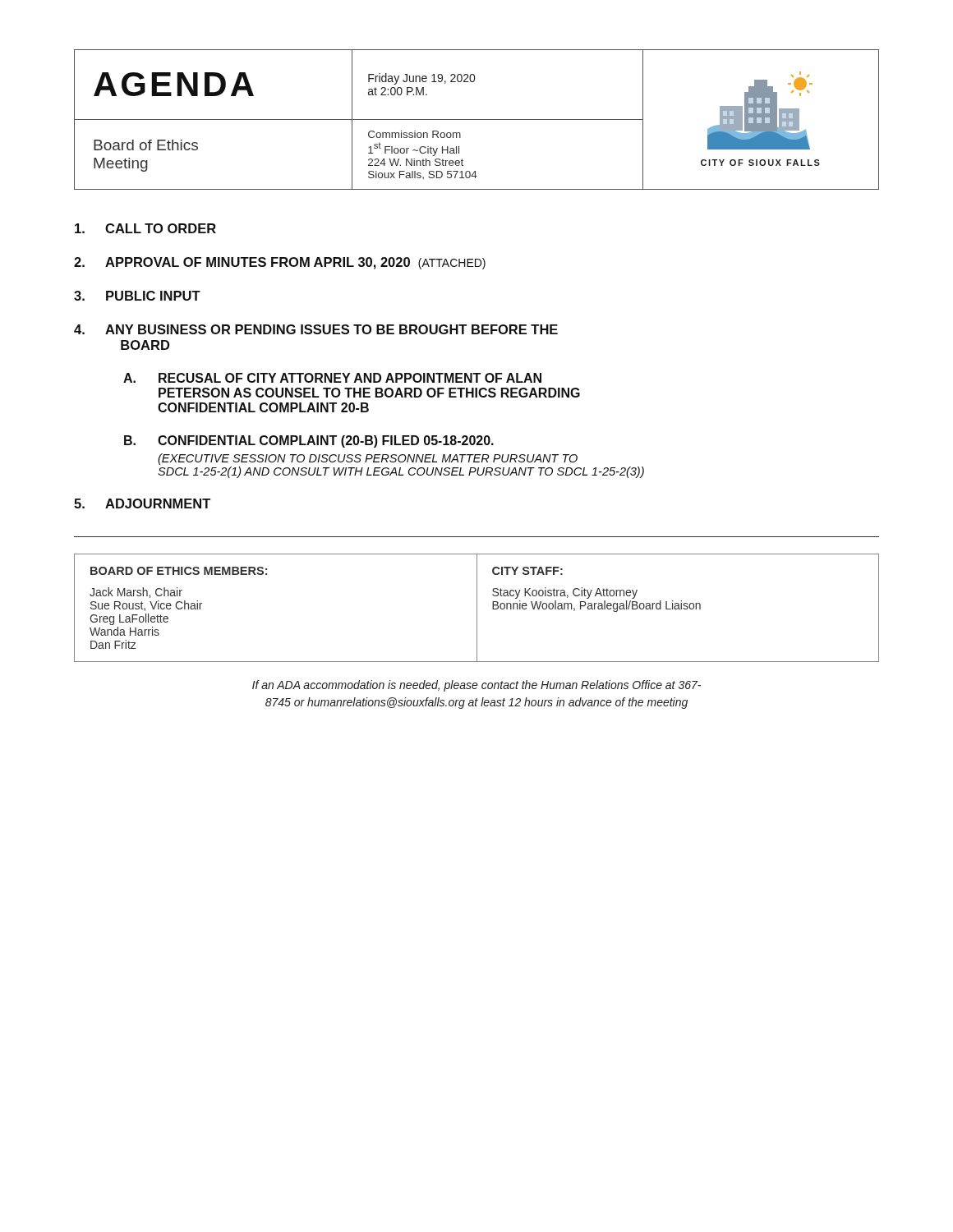
Task: Click the passage that begins "If an ADA accommodation is needed, please contact"
Action: (476, 694)
